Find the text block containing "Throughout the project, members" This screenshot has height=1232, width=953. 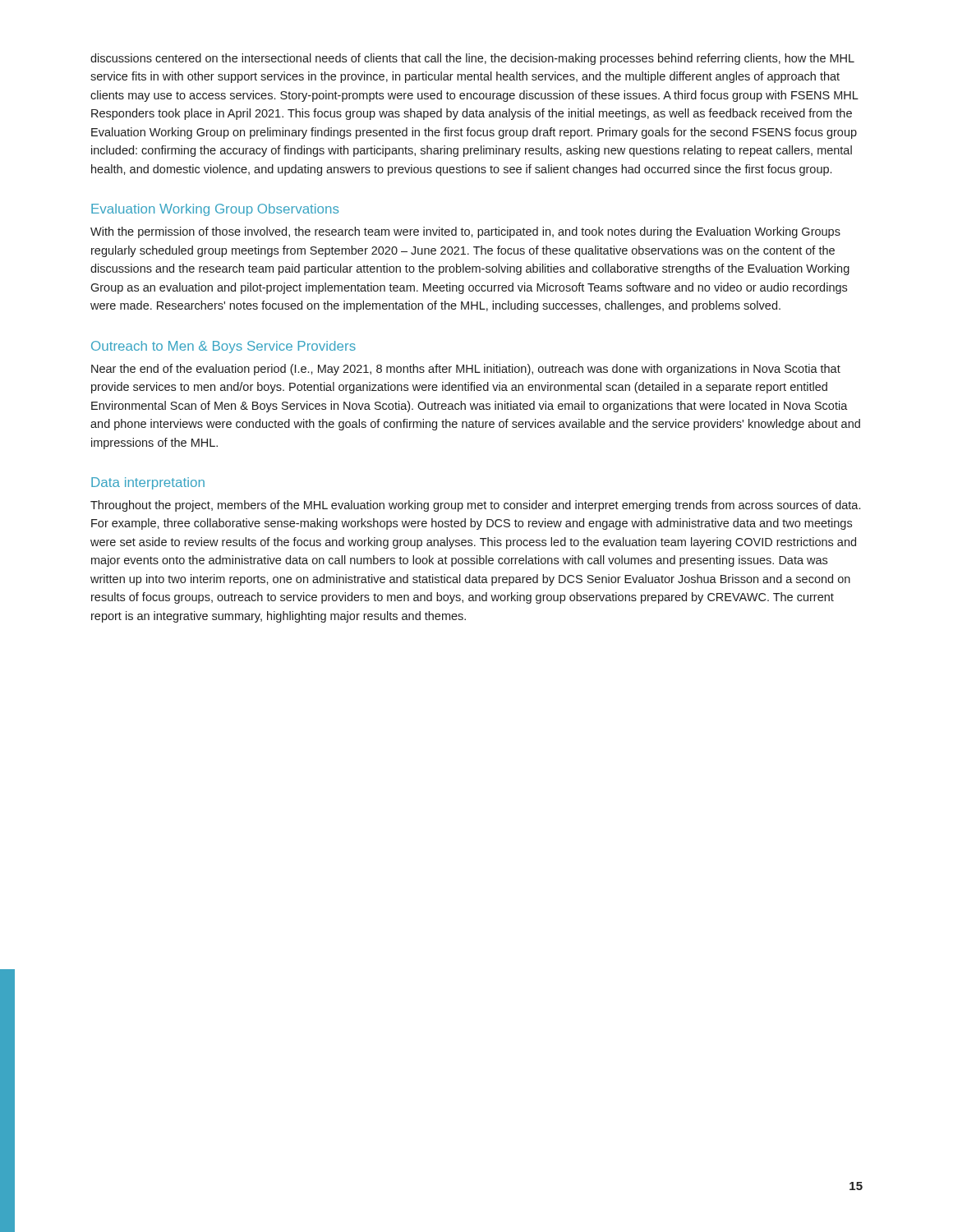point(476,561)
